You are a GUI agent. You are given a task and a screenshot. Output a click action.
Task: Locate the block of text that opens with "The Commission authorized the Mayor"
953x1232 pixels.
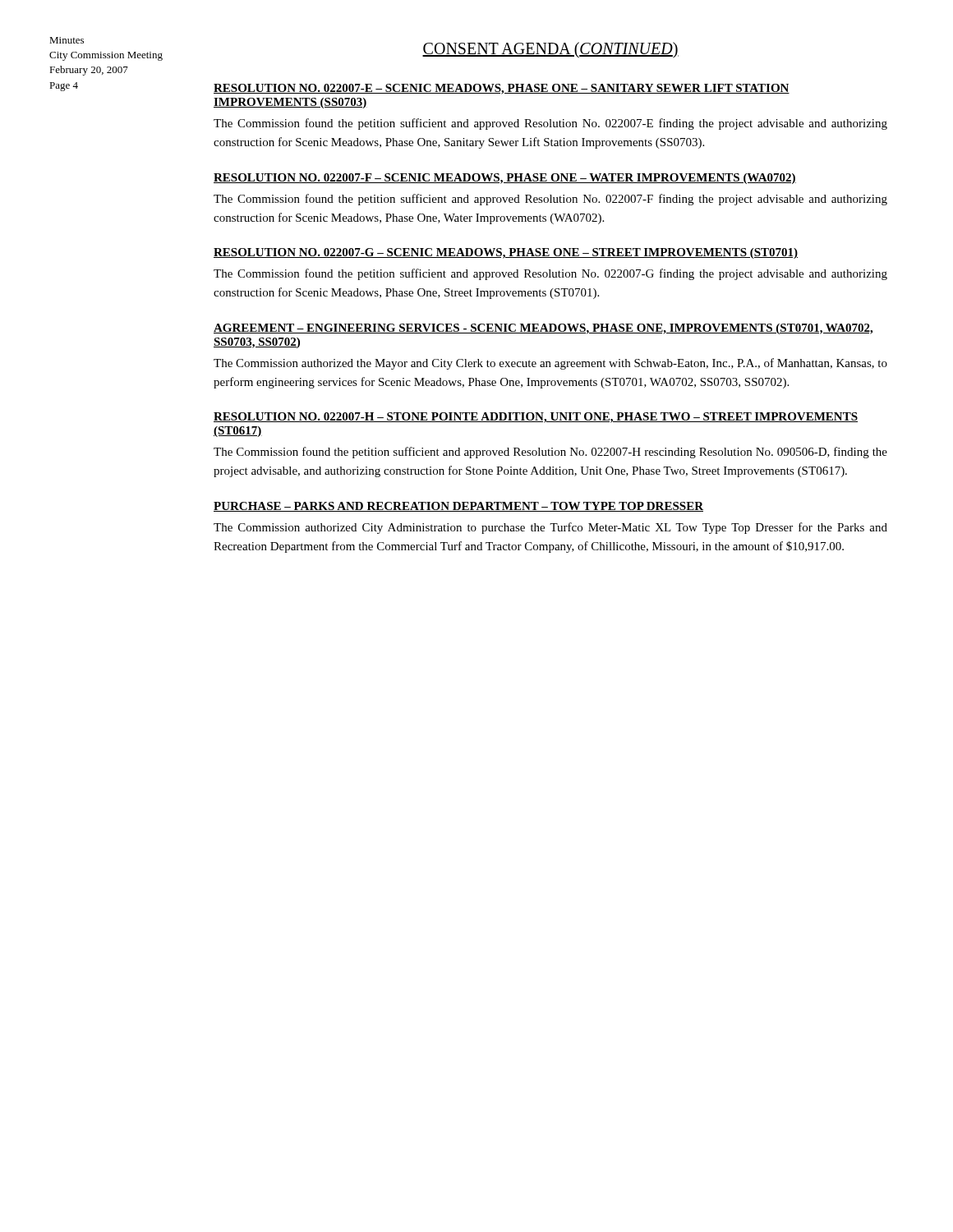550,372
